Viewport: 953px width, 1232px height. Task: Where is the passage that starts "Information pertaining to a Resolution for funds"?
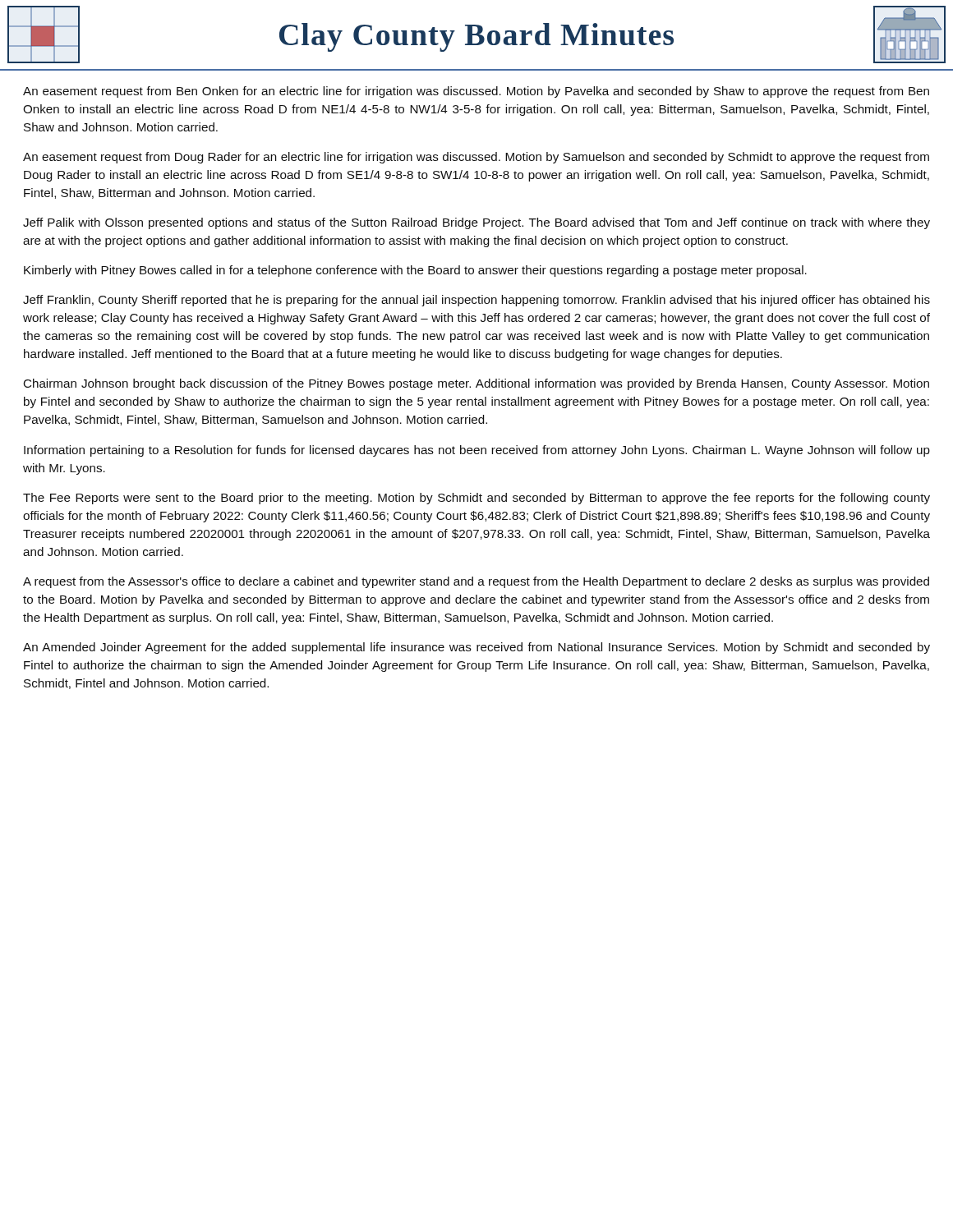click(x=476, y=458)
